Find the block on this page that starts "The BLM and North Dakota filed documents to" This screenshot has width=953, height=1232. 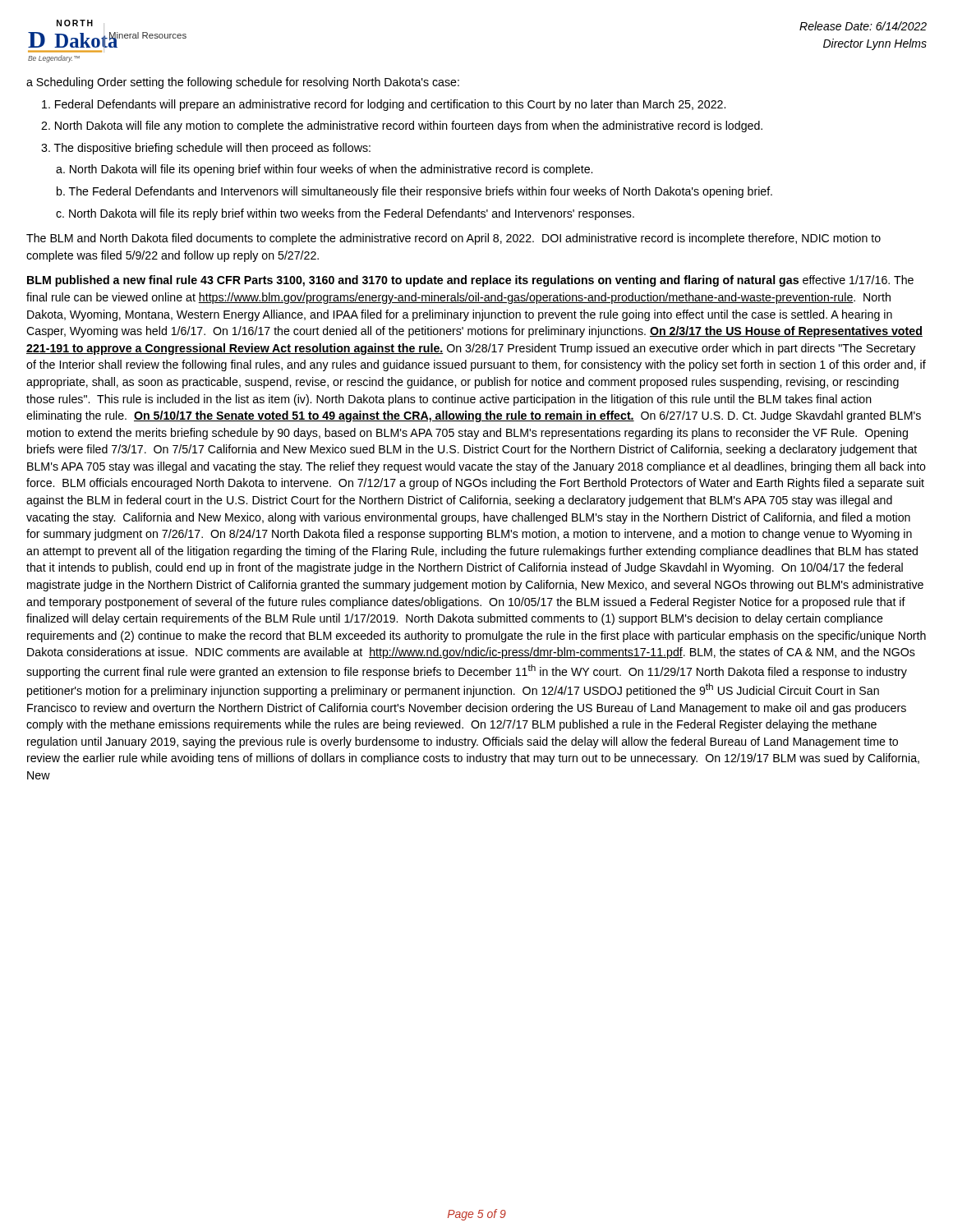454,247
